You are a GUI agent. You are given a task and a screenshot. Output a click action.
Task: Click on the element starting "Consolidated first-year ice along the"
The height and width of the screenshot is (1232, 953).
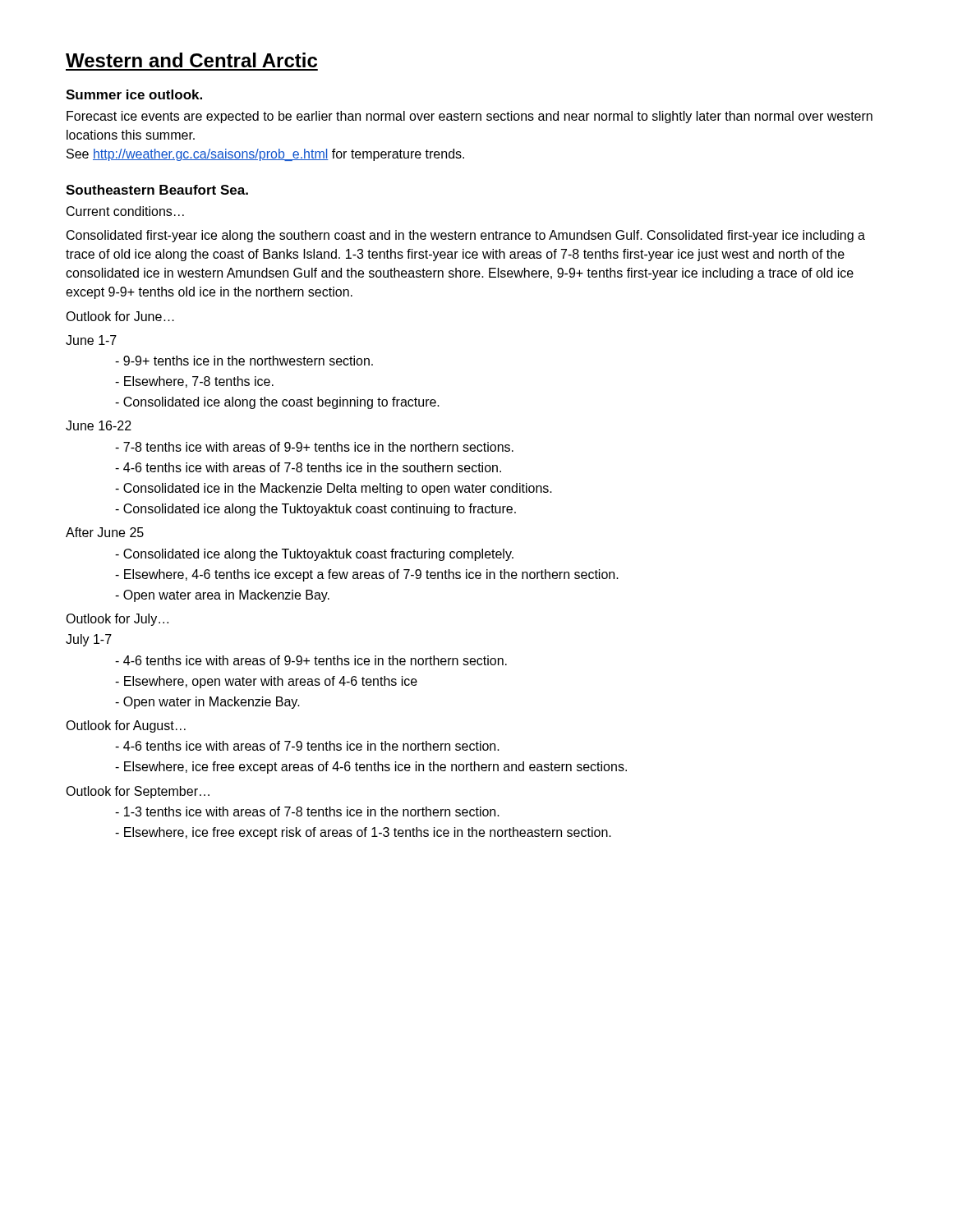point(476,264)
